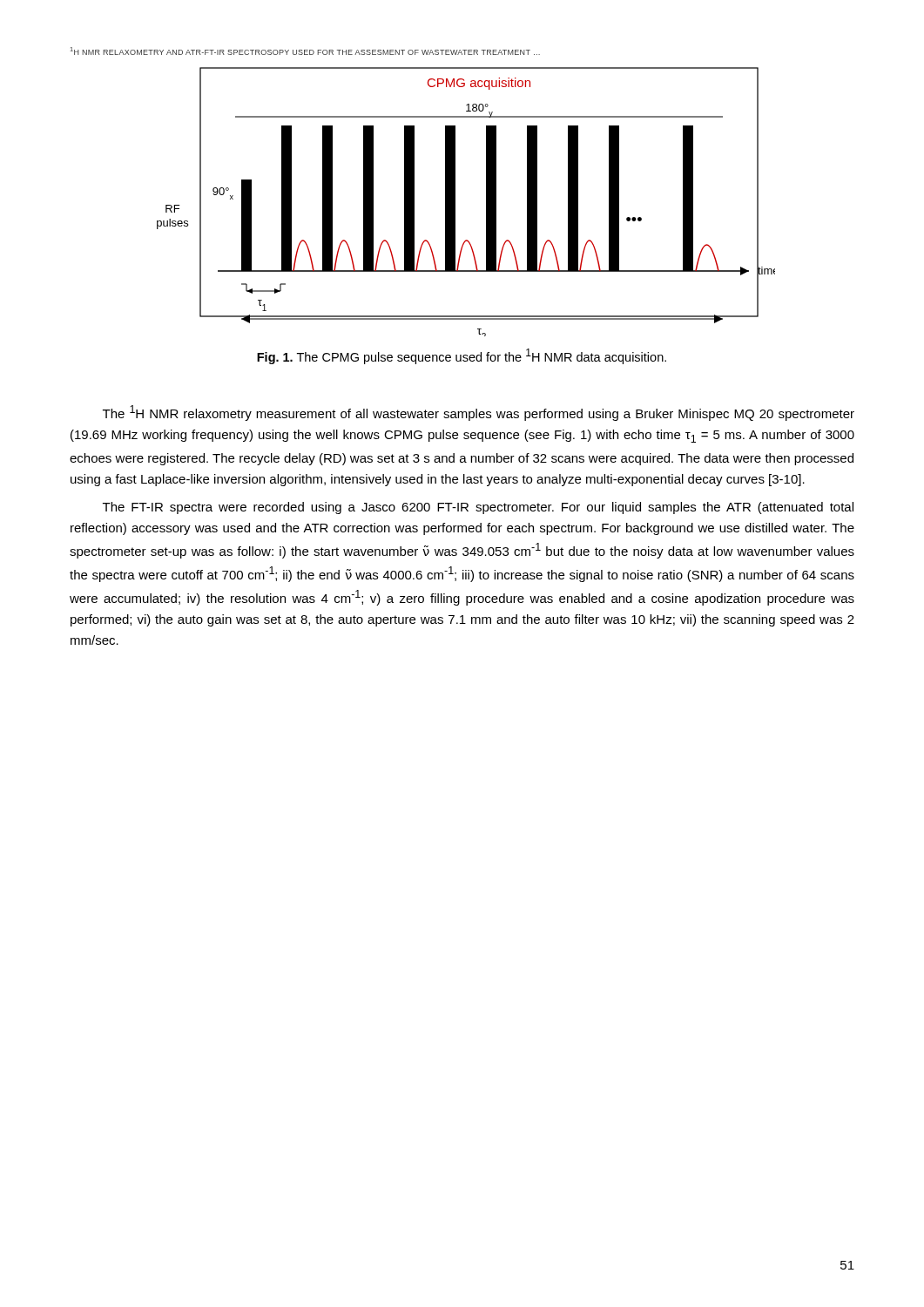Image resolution: width=924 pixels, height=1307 pixels.
Task: Select the caption that says "Fig. 1. The CPMG"
Action: (x=462, y=355)
